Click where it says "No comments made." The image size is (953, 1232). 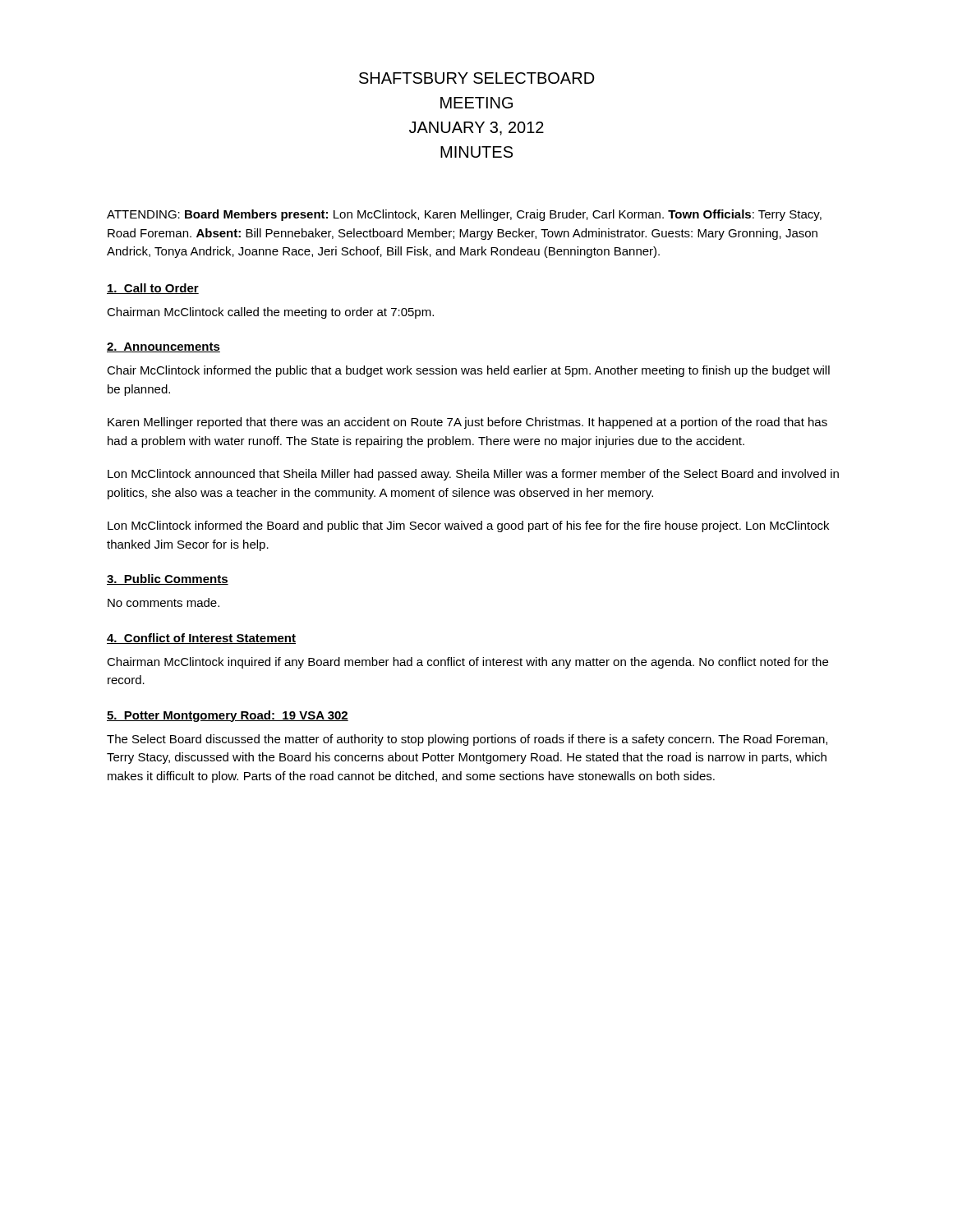[x=164, y=602]
